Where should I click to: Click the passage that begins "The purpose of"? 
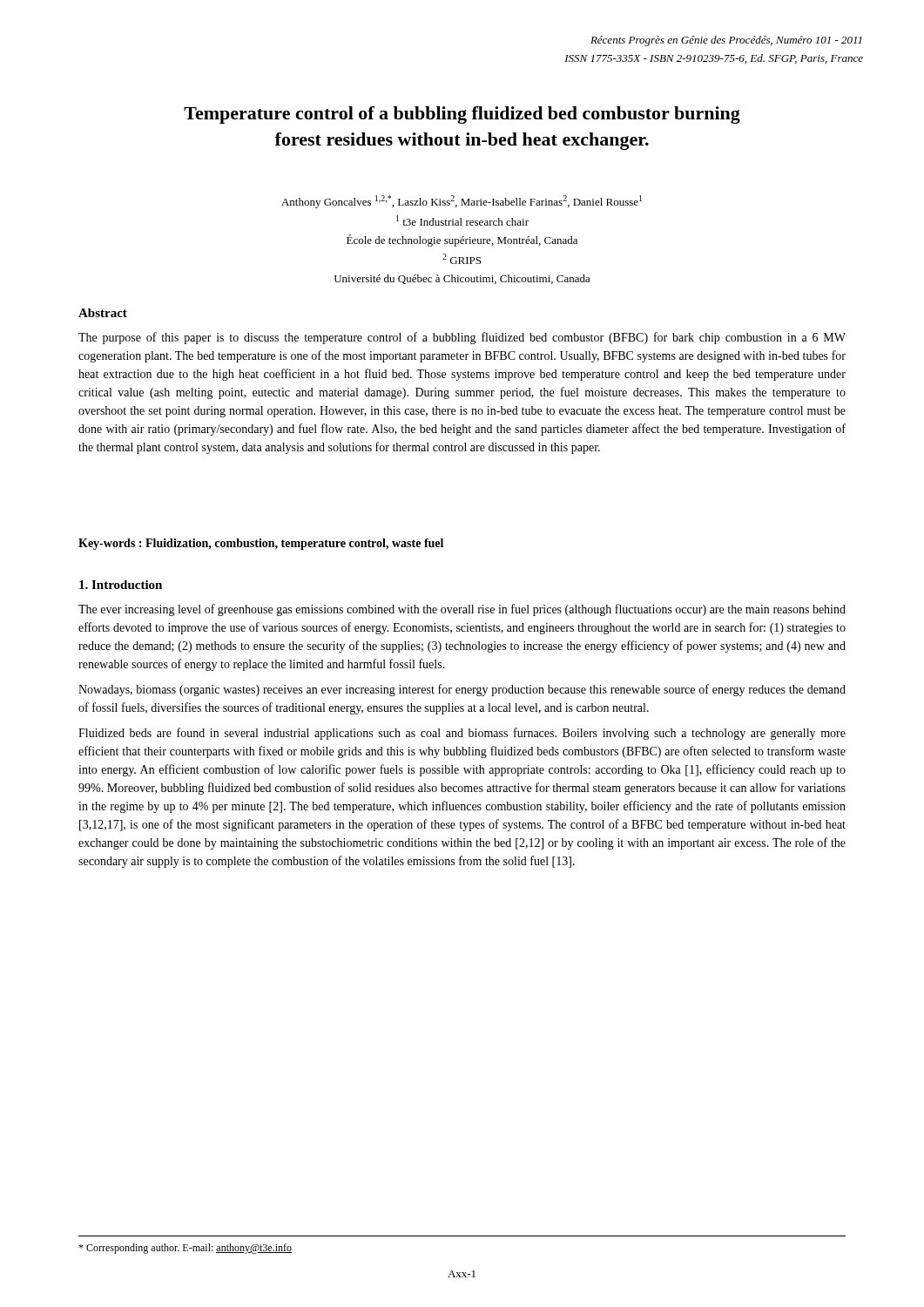pos(462,392)
